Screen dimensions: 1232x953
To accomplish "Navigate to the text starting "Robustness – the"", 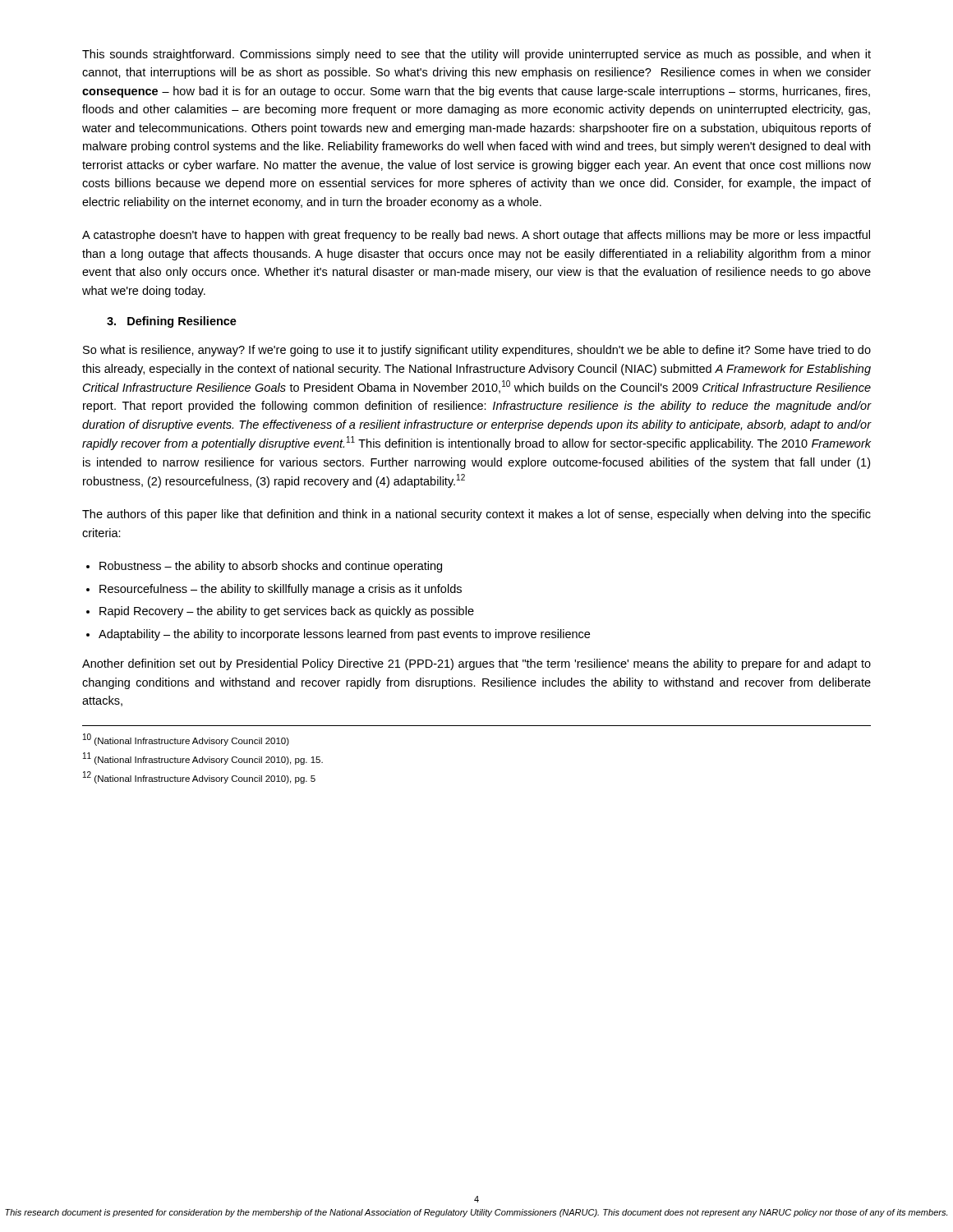I will [271, 566].
